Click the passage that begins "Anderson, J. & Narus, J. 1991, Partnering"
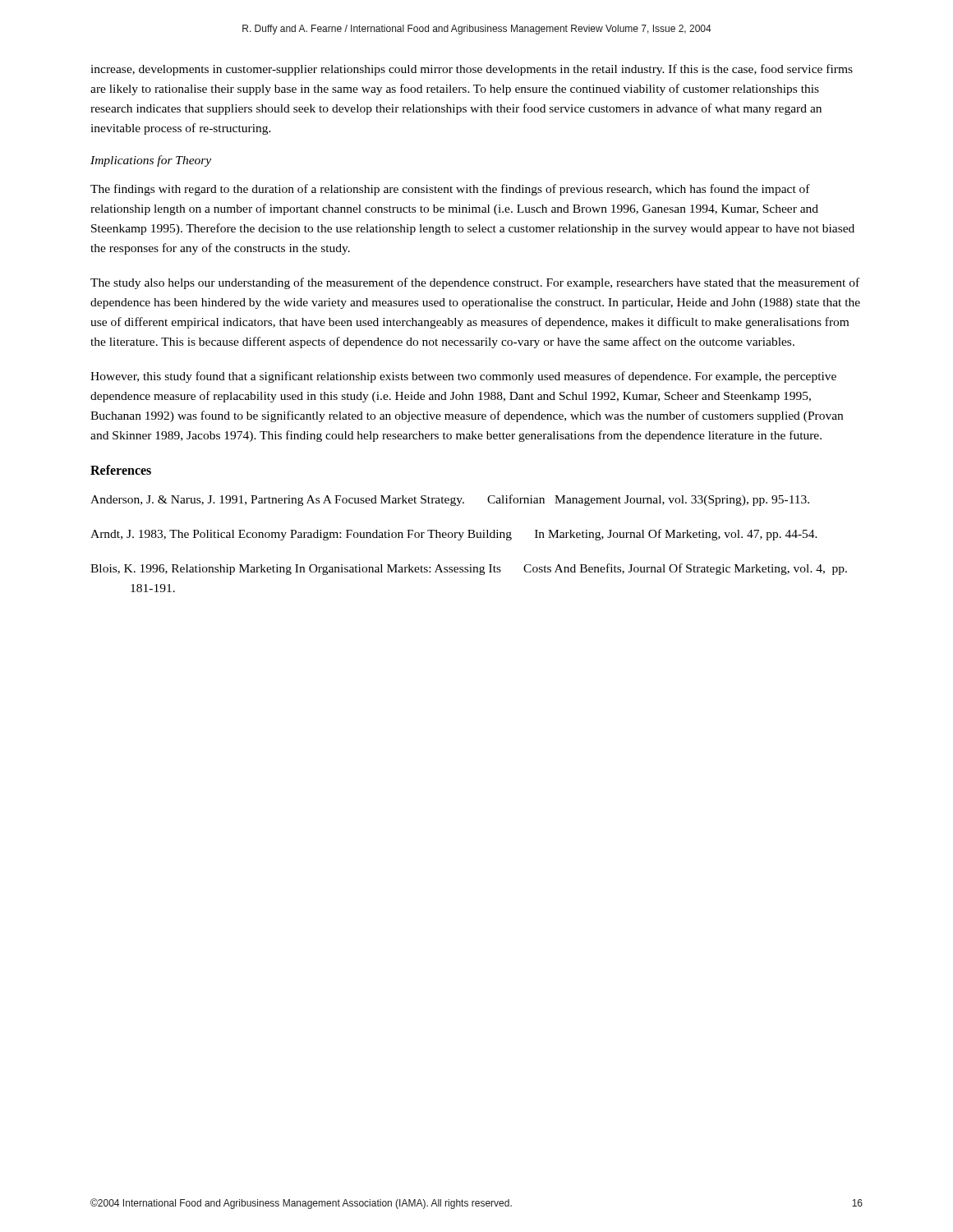Viewport: 953px width, 1232px height. pos(450,499)
